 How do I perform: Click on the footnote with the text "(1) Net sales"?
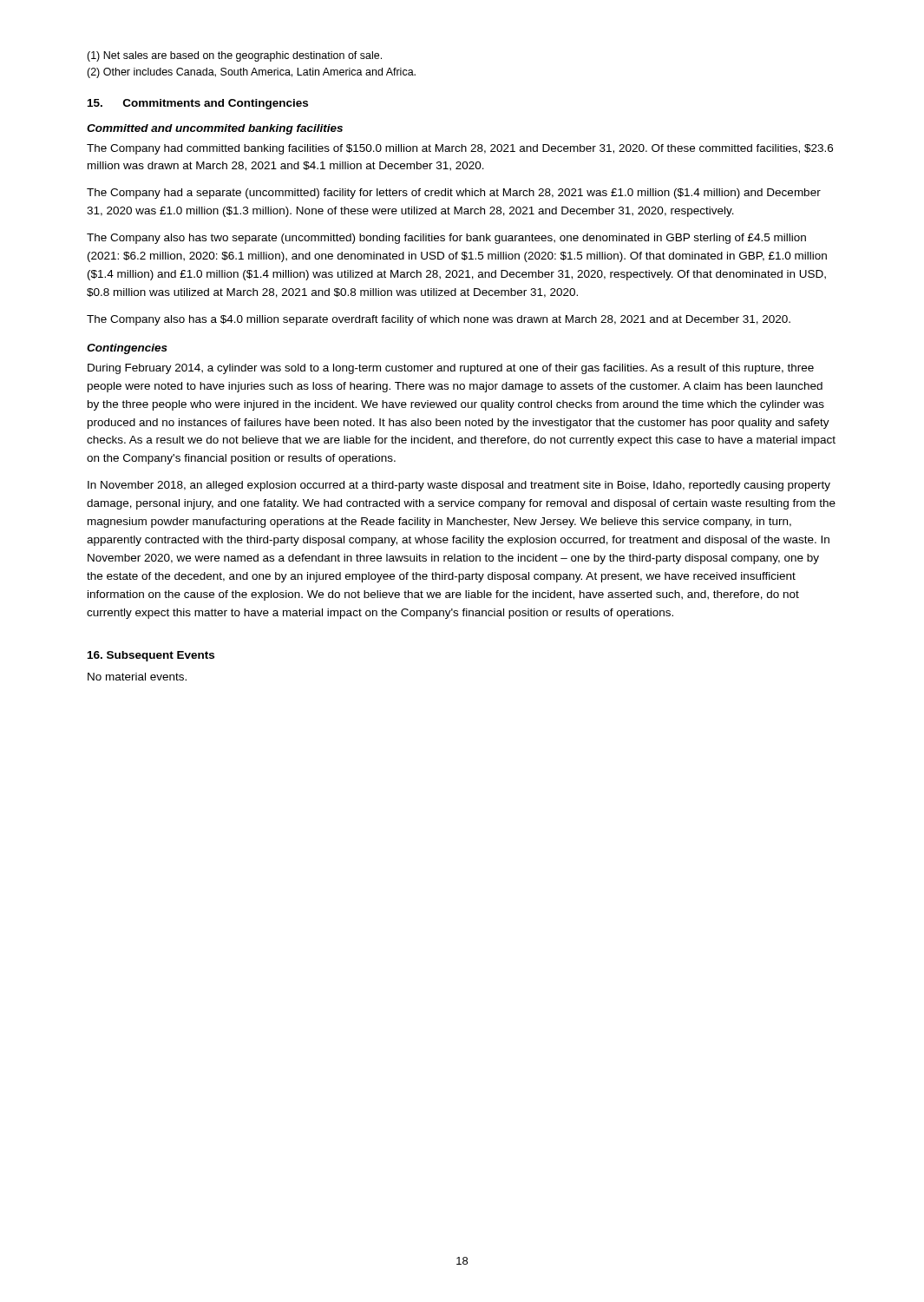pyautogui.click(x=235, y=56)
